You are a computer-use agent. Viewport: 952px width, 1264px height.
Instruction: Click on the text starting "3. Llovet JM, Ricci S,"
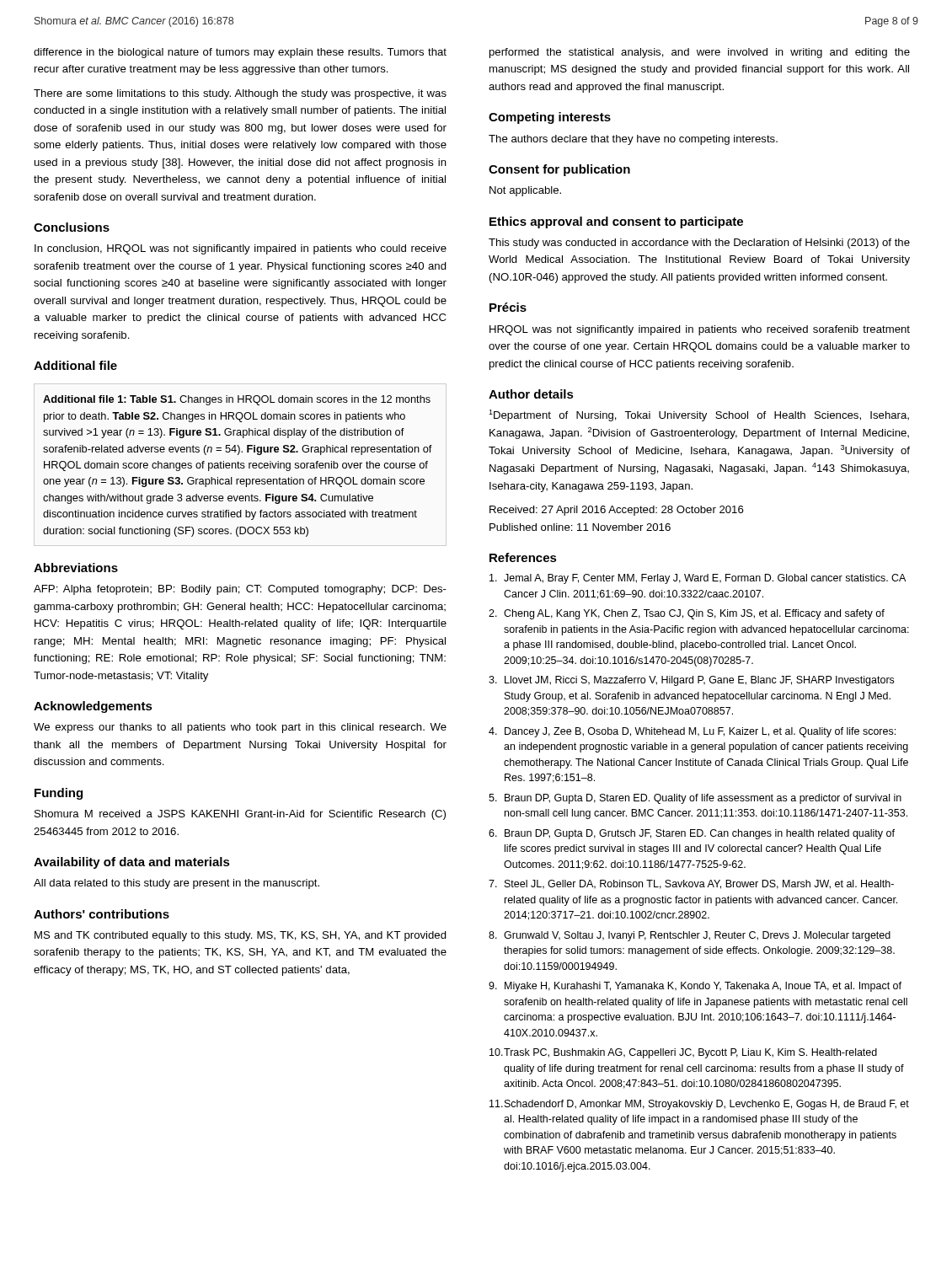pos(699,696)
